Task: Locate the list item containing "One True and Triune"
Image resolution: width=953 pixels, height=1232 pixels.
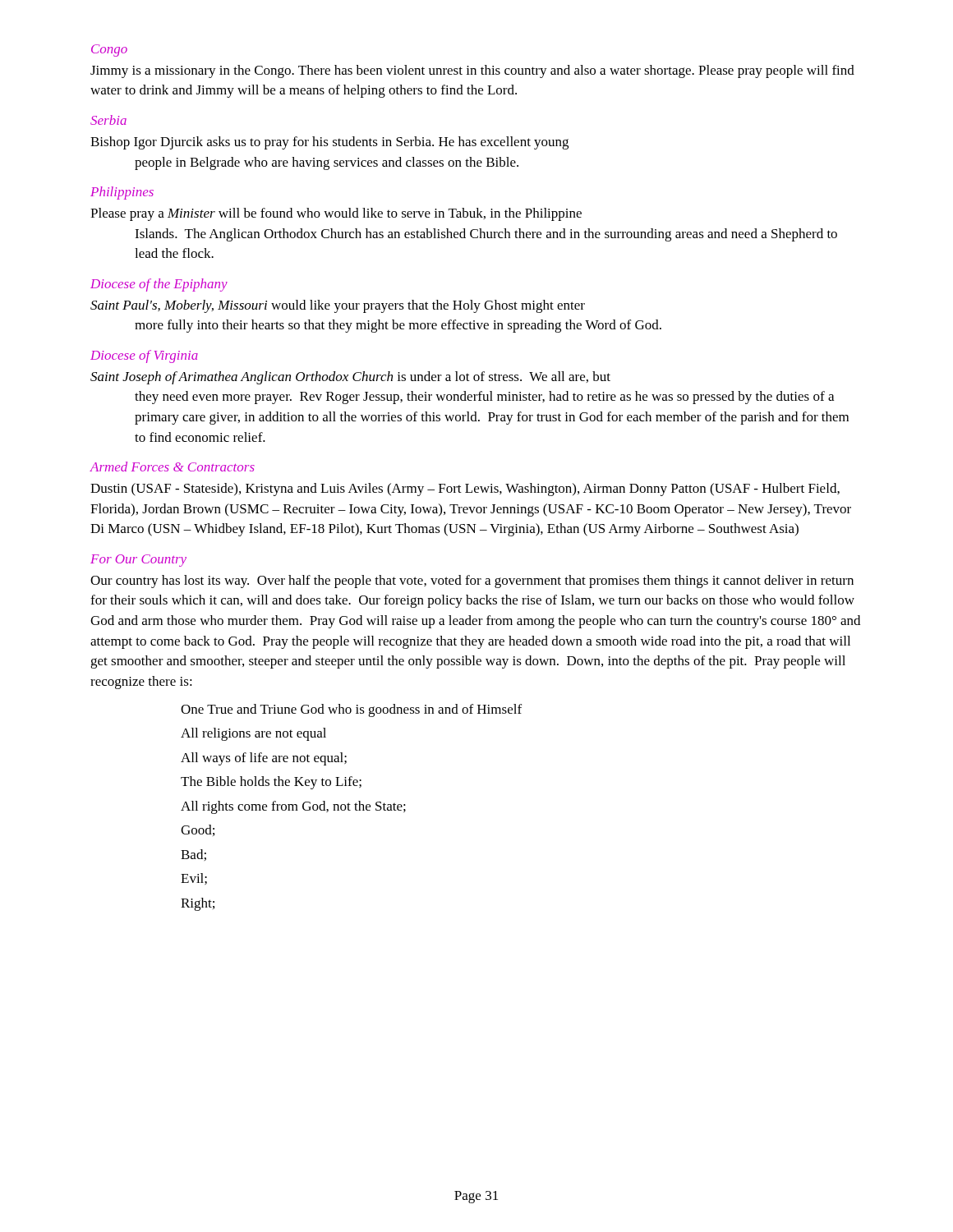Action: (351, 709)
